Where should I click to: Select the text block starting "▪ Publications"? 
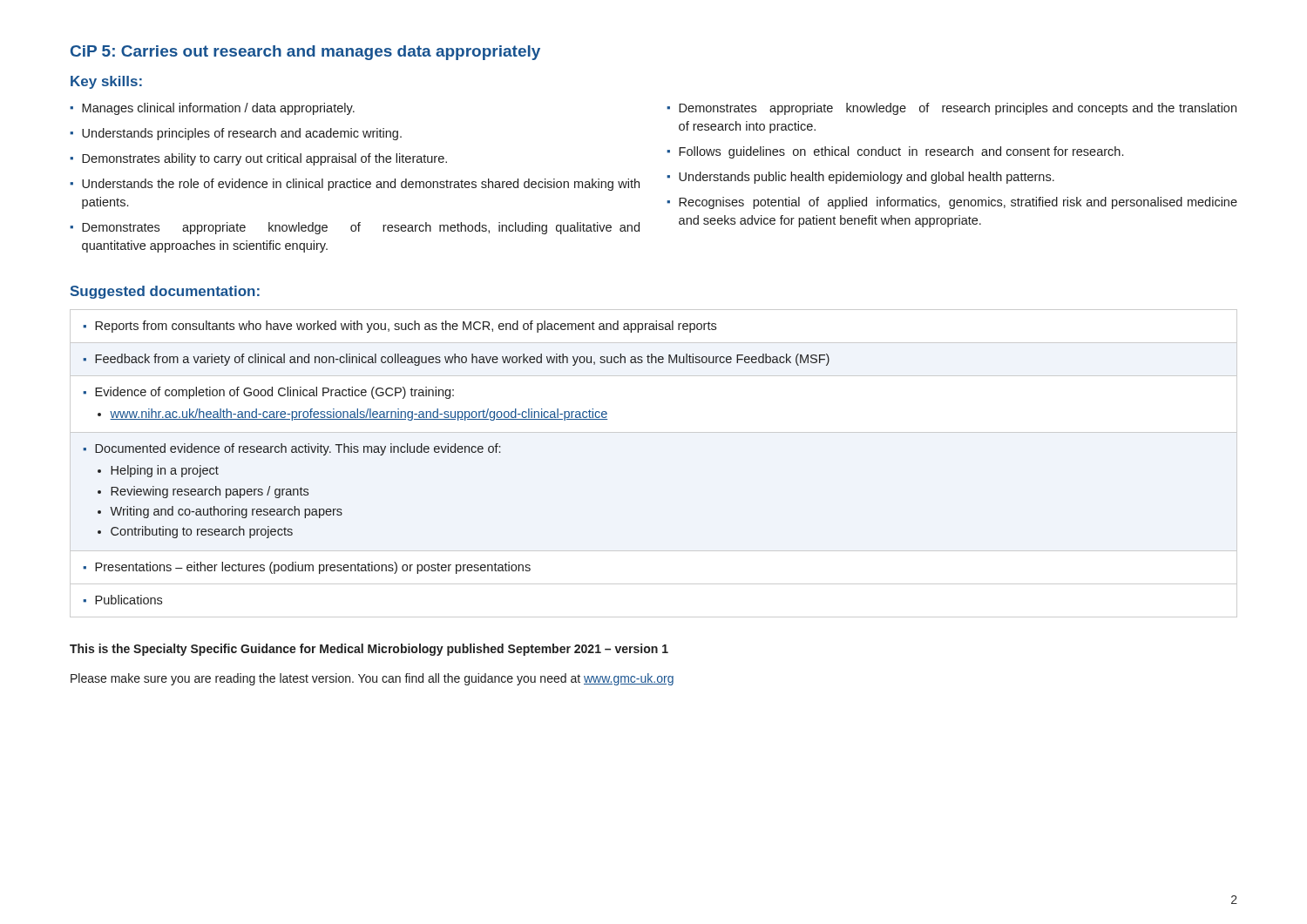coord(123,600)
